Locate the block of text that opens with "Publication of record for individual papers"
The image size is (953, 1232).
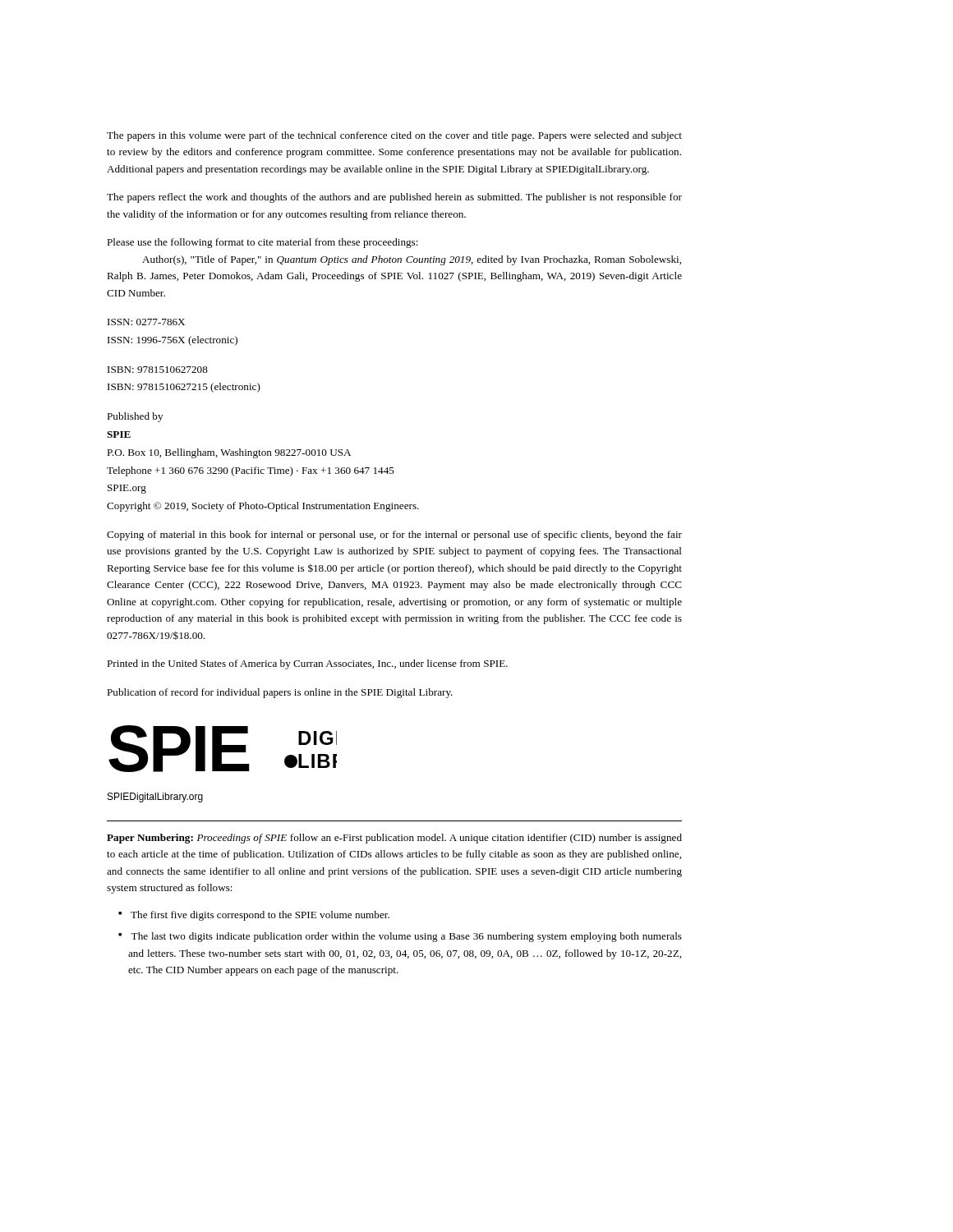280,692
